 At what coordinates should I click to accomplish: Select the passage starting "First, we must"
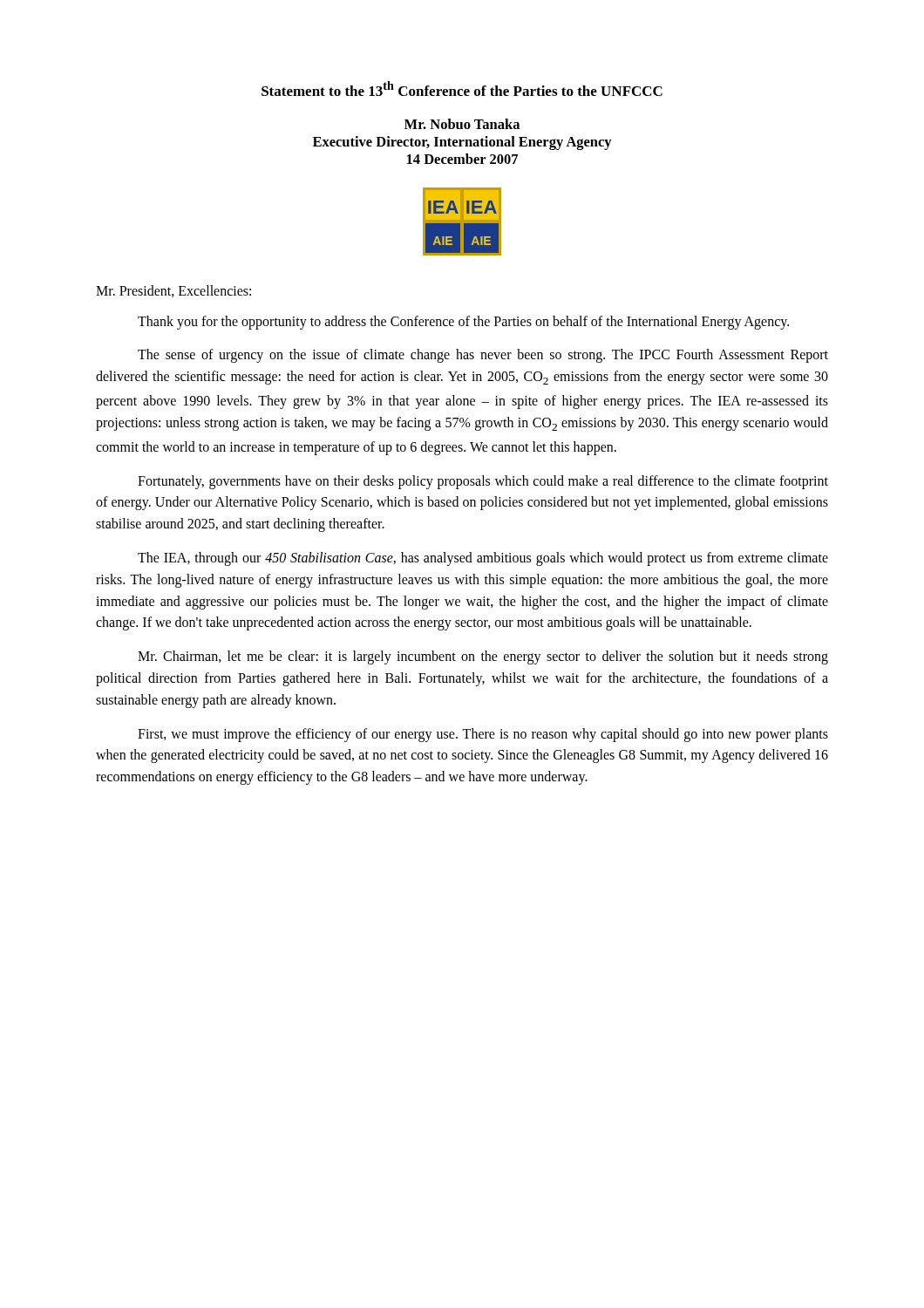(x=462, y=755)
